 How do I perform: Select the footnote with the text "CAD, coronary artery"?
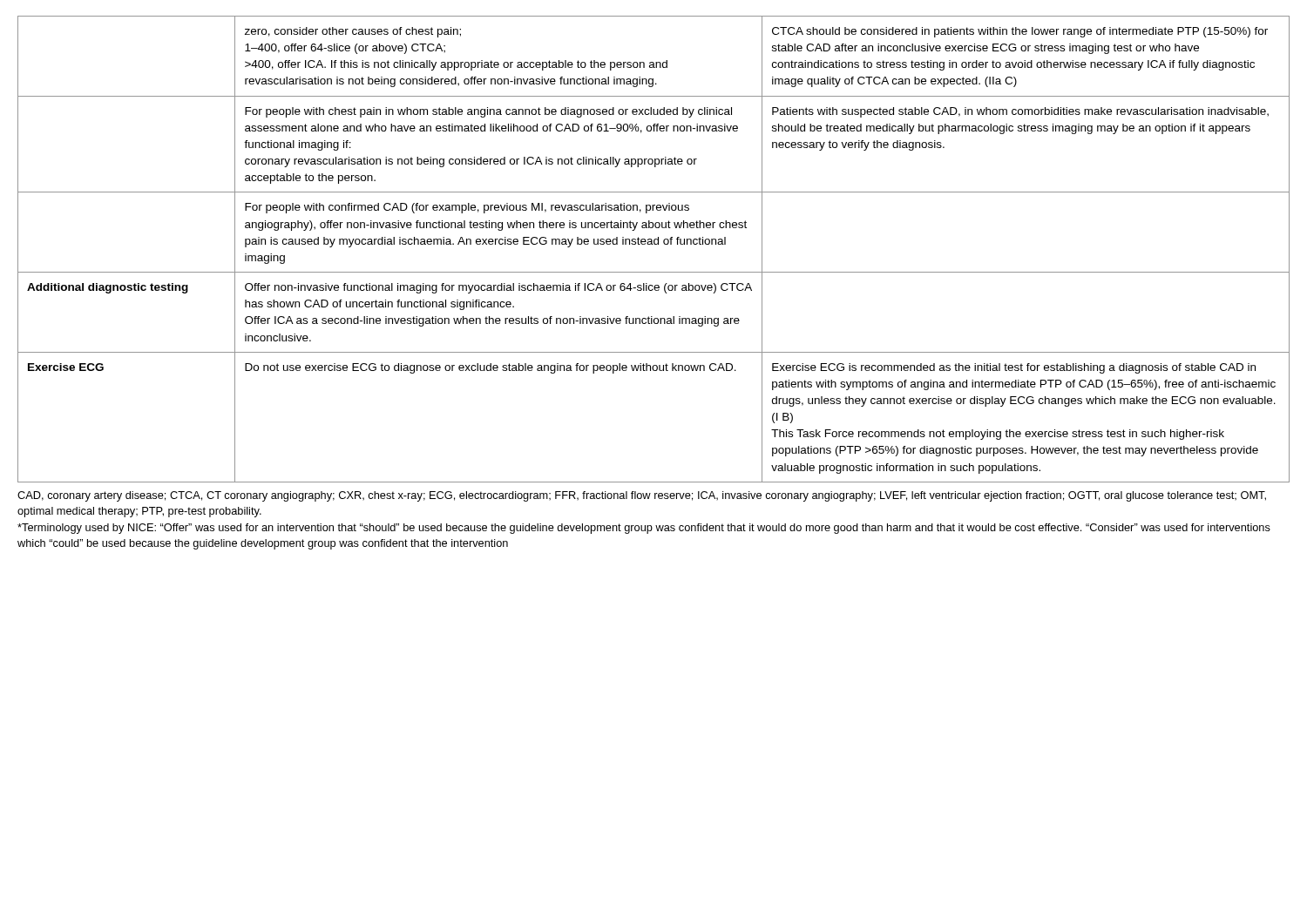coord(644,519)
